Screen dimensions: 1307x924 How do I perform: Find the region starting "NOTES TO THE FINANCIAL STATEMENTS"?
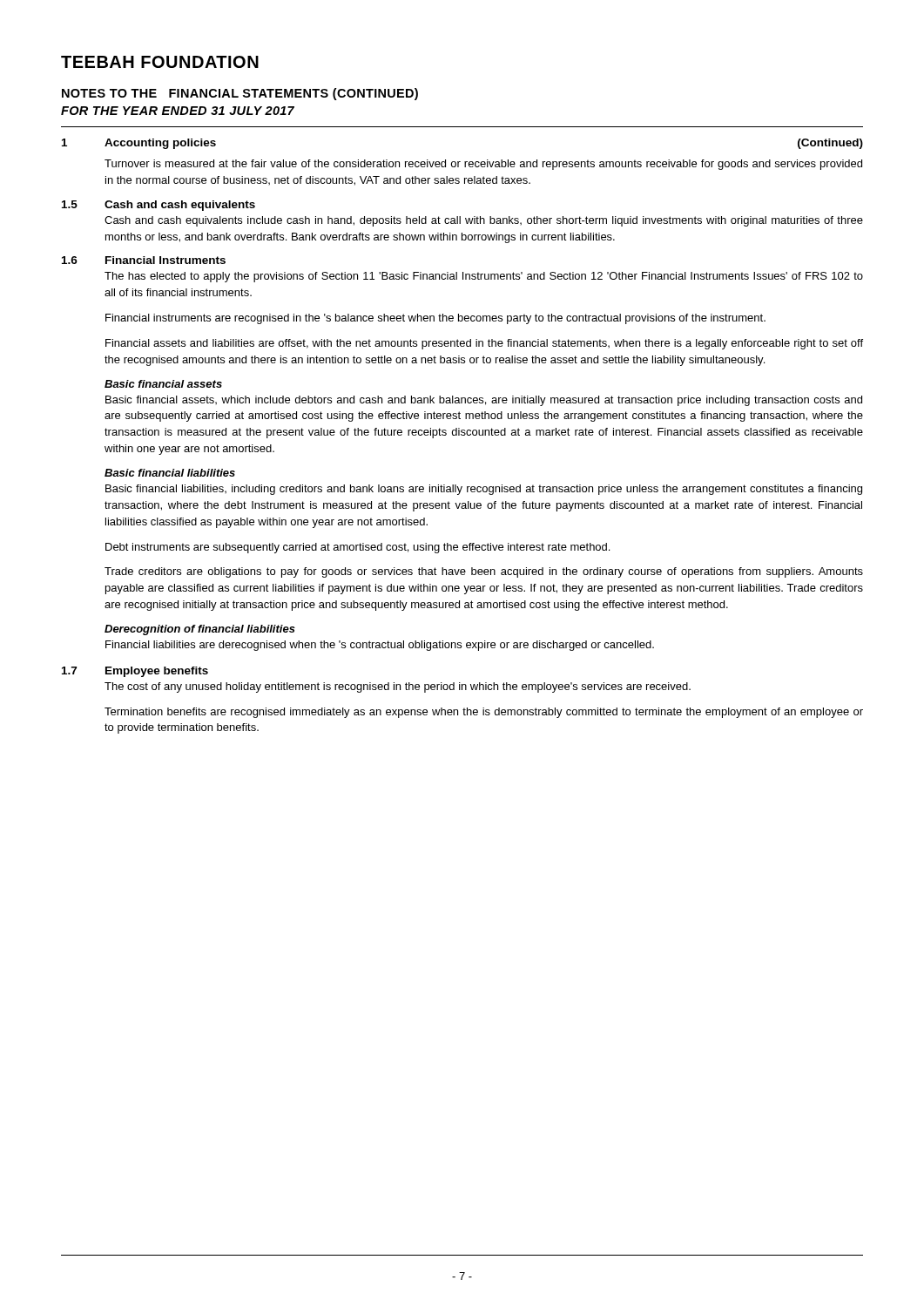coord(240,93)
